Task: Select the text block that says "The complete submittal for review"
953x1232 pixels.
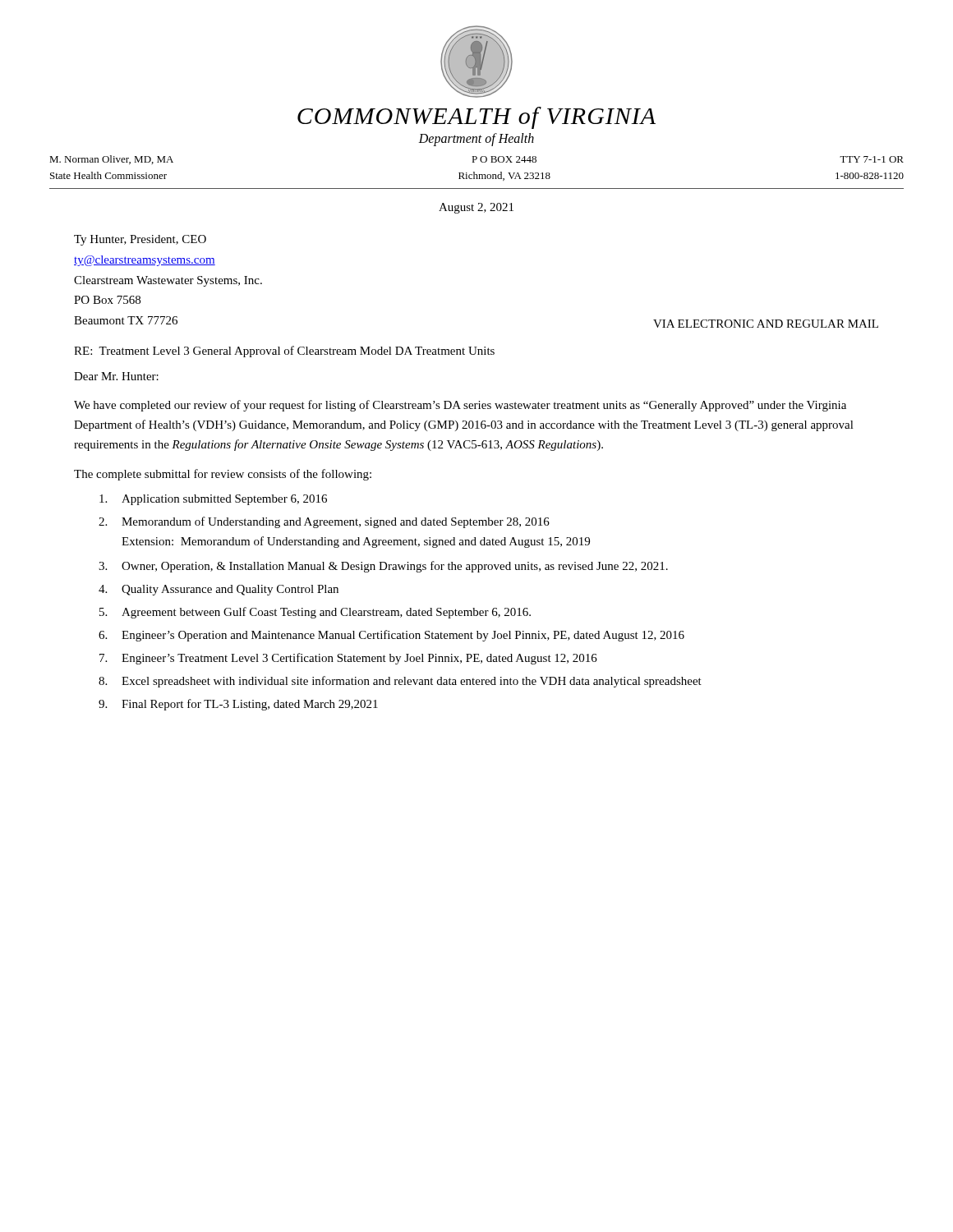Action: (x=223, y=474)
